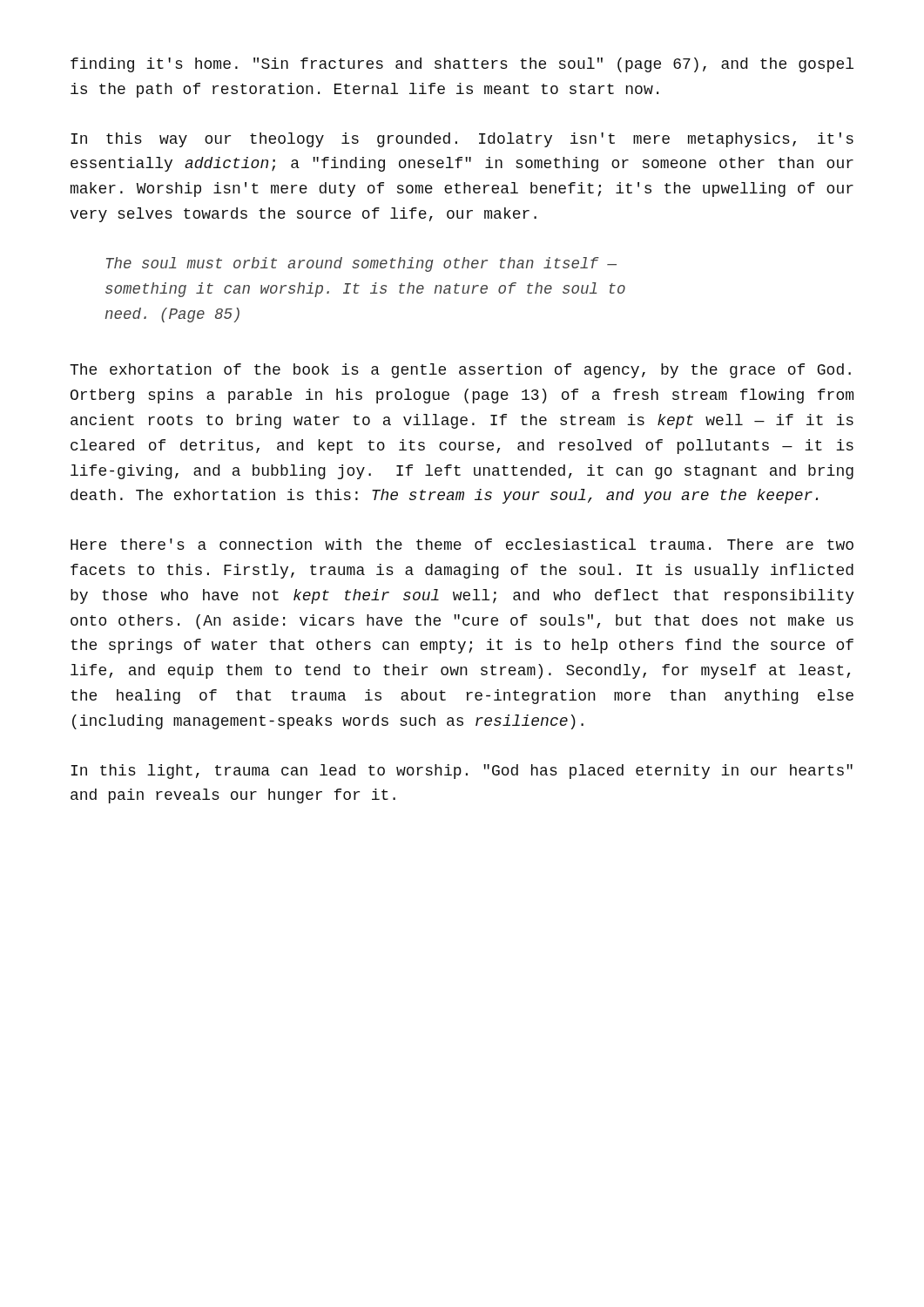
Task: Where is the passage that starts "In this way our theology is grounded."?
Action: pyautogui.click(x=462, y=177)
